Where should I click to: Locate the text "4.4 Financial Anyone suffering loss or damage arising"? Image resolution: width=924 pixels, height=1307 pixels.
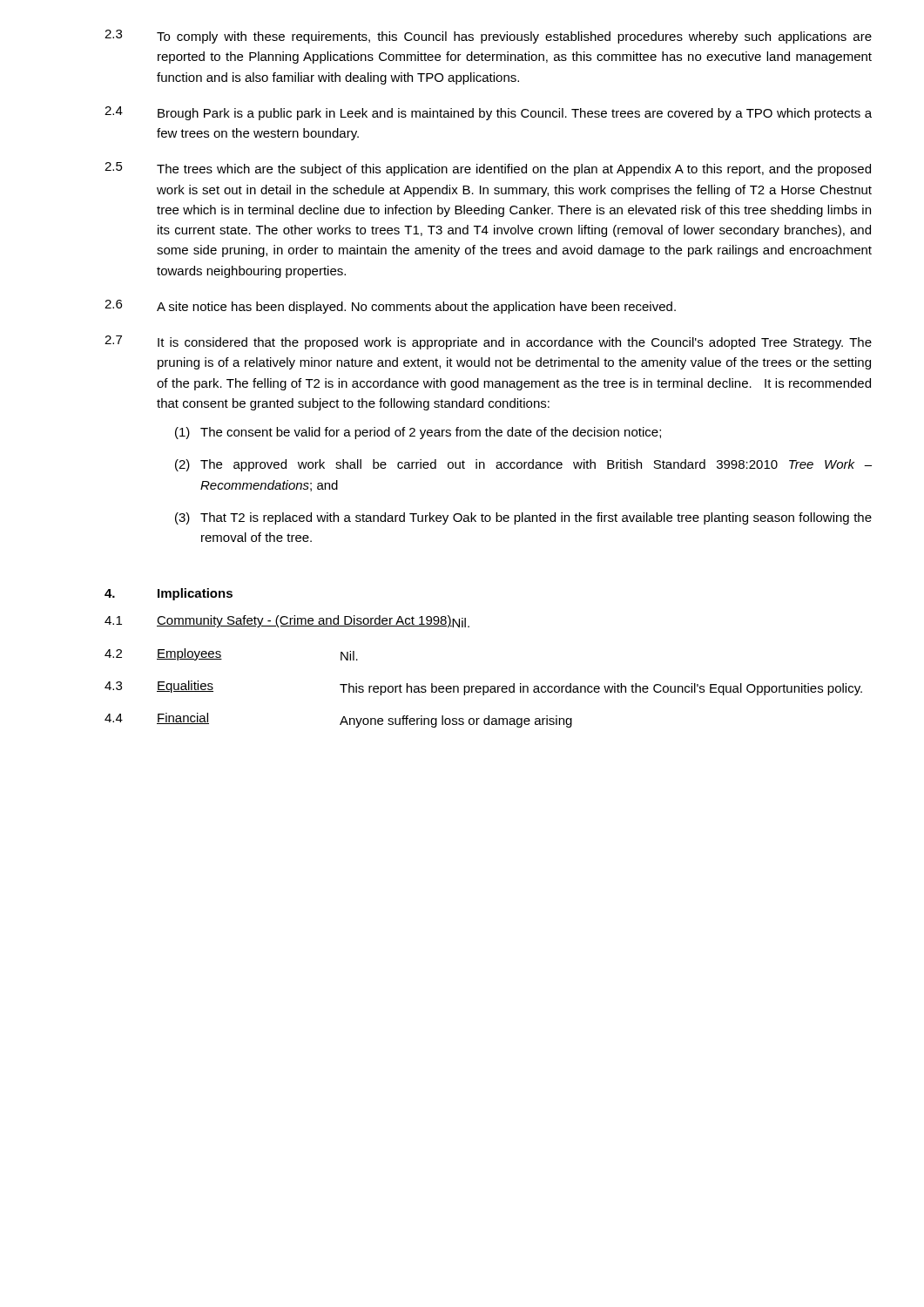(x=488, y=720)
